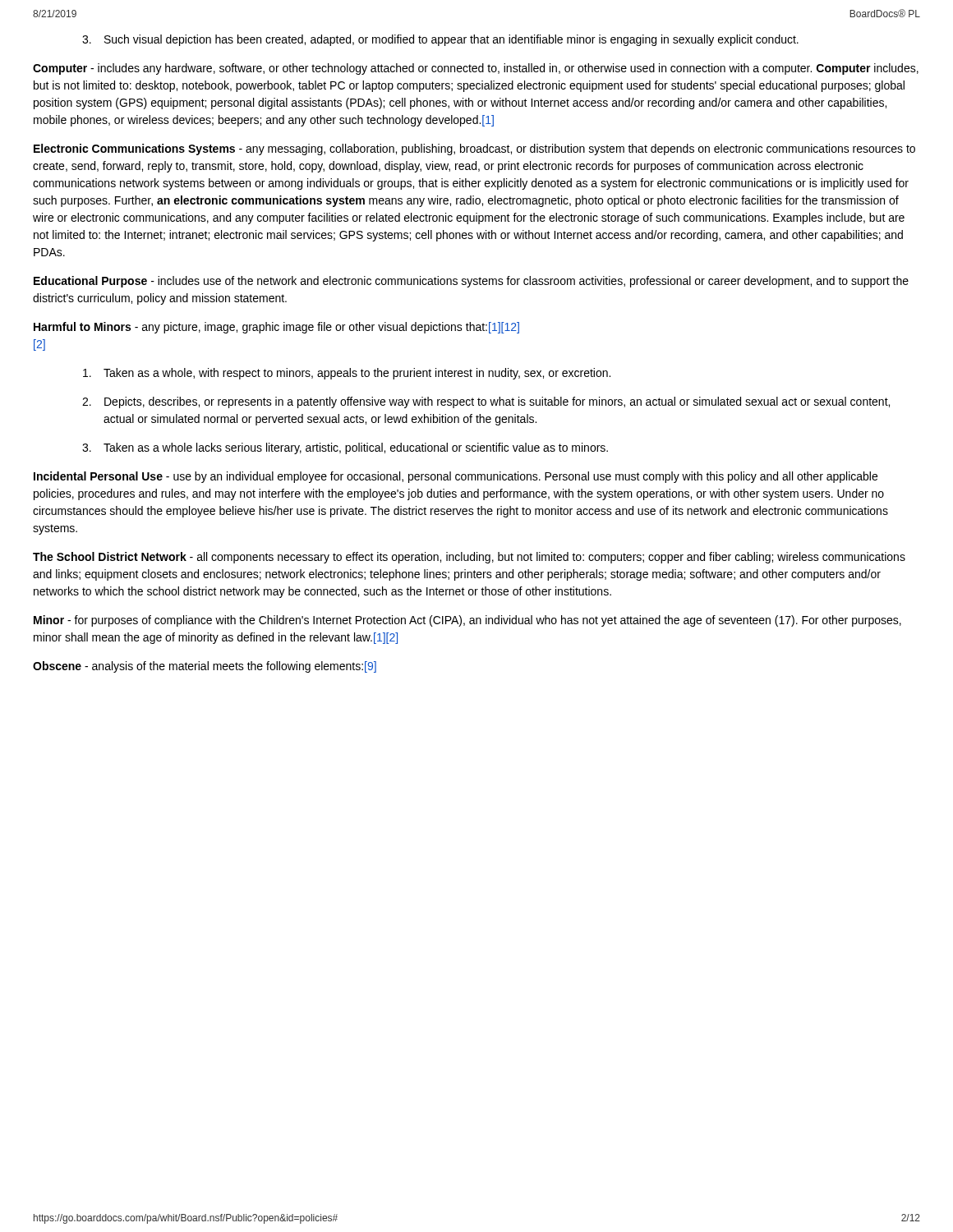Point to the text starting "2. Depicts, describes, or"
The image size is (953, 1232).
point(501,411)
